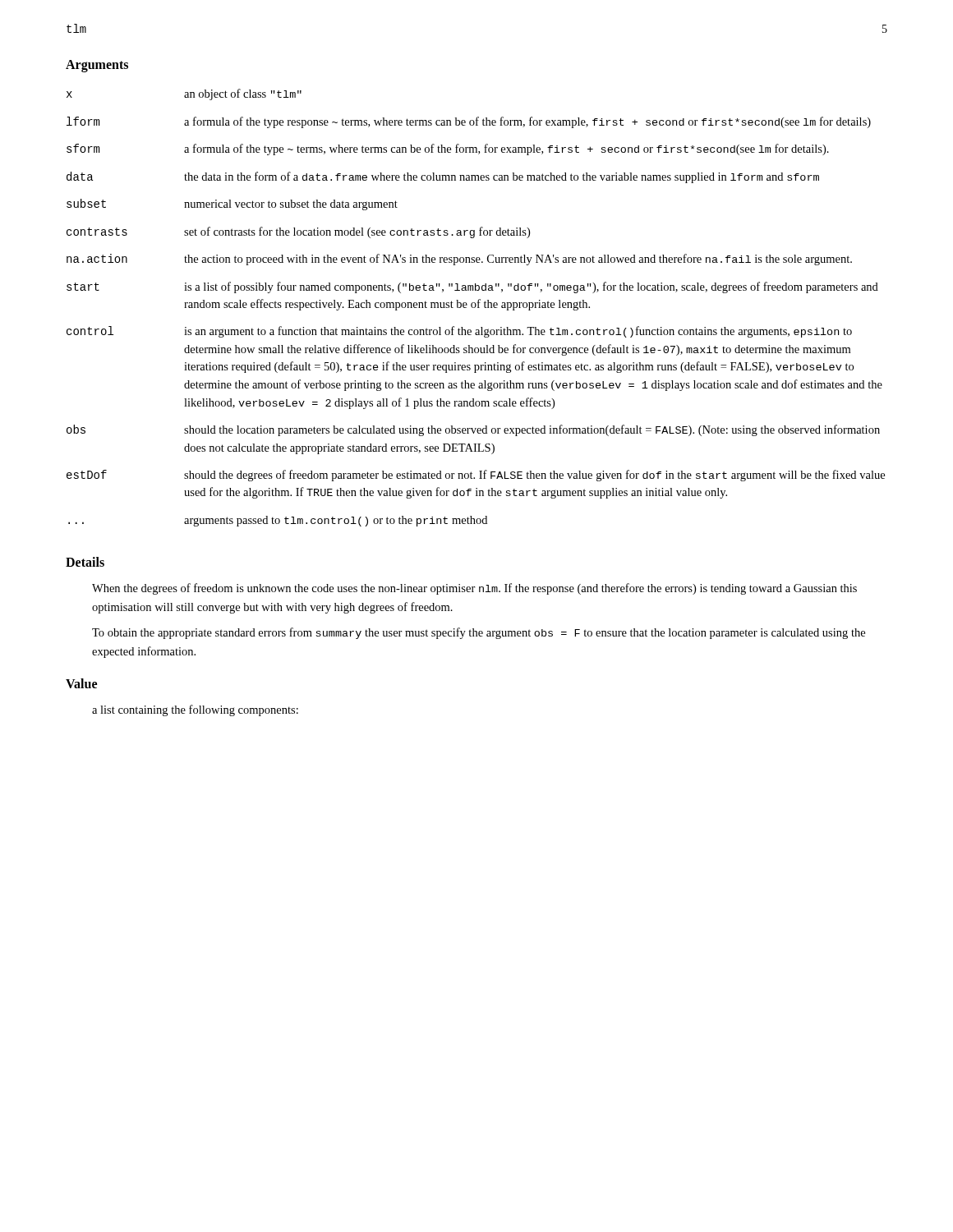Select the block starting "lform a formula of the type response"
This screenshot has height=1232, width=953.
(x=476, y=123)
